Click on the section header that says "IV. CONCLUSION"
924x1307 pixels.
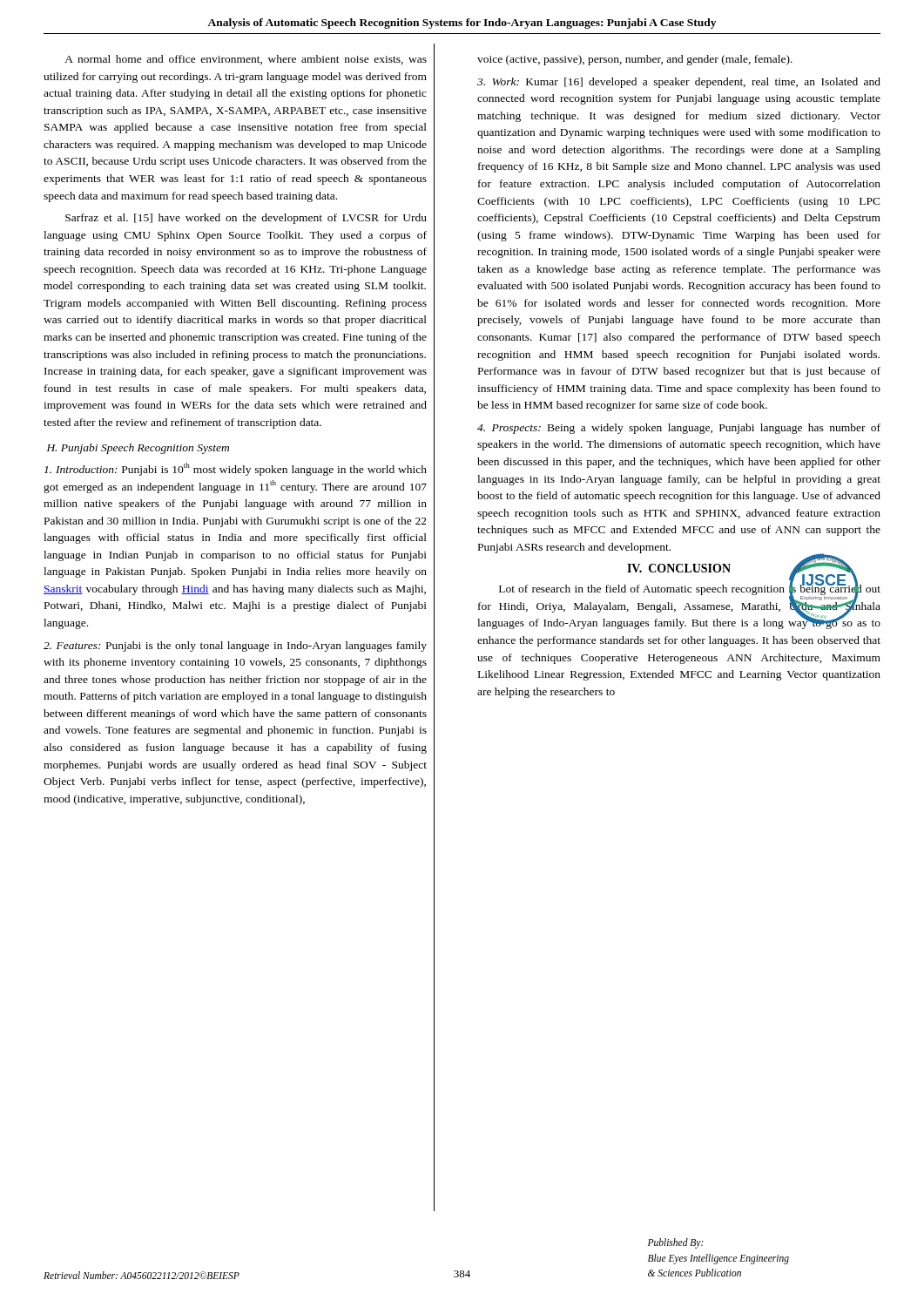[679, 569]
